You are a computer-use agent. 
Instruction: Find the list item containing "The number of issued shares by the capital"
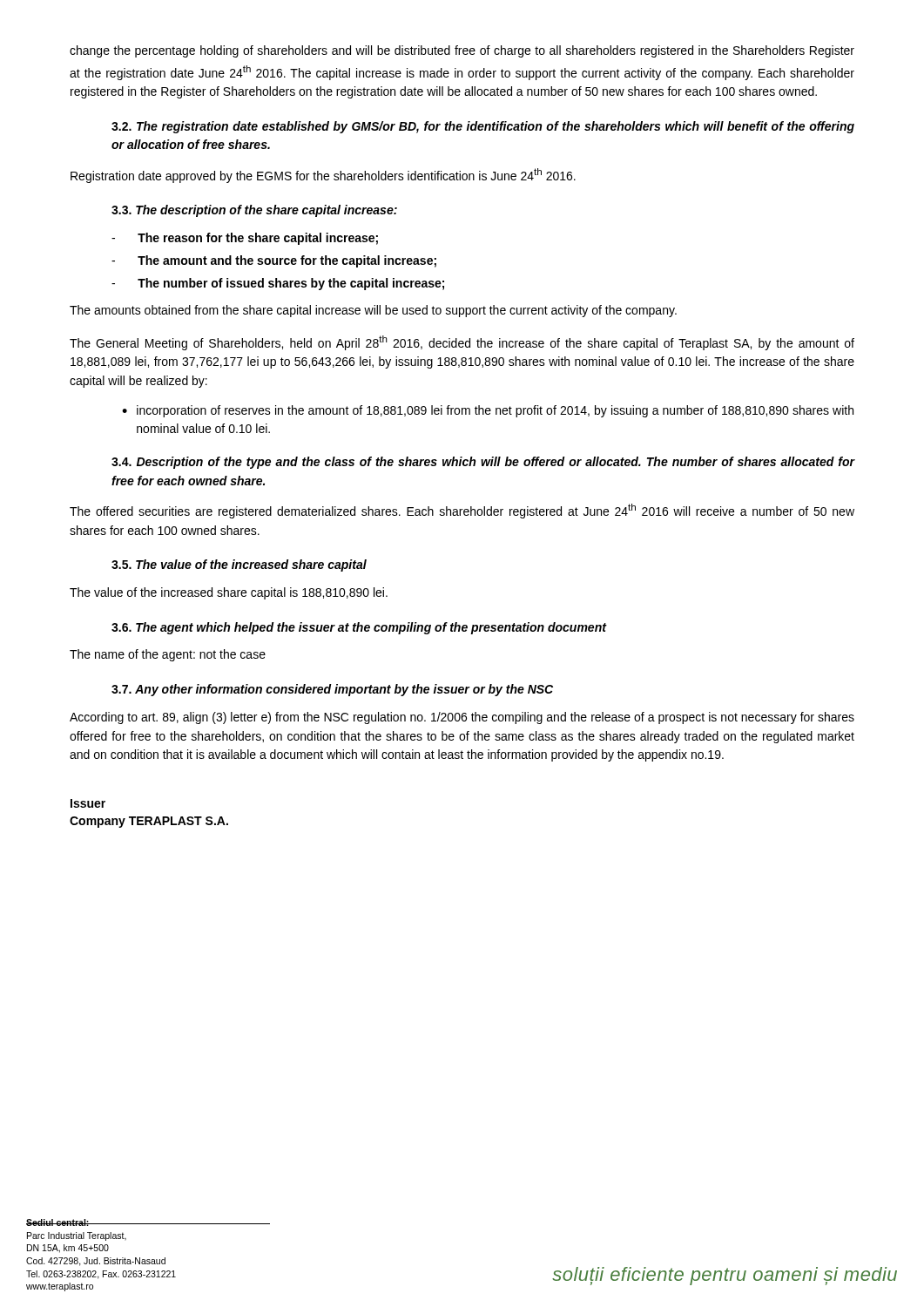click(278, 283)
